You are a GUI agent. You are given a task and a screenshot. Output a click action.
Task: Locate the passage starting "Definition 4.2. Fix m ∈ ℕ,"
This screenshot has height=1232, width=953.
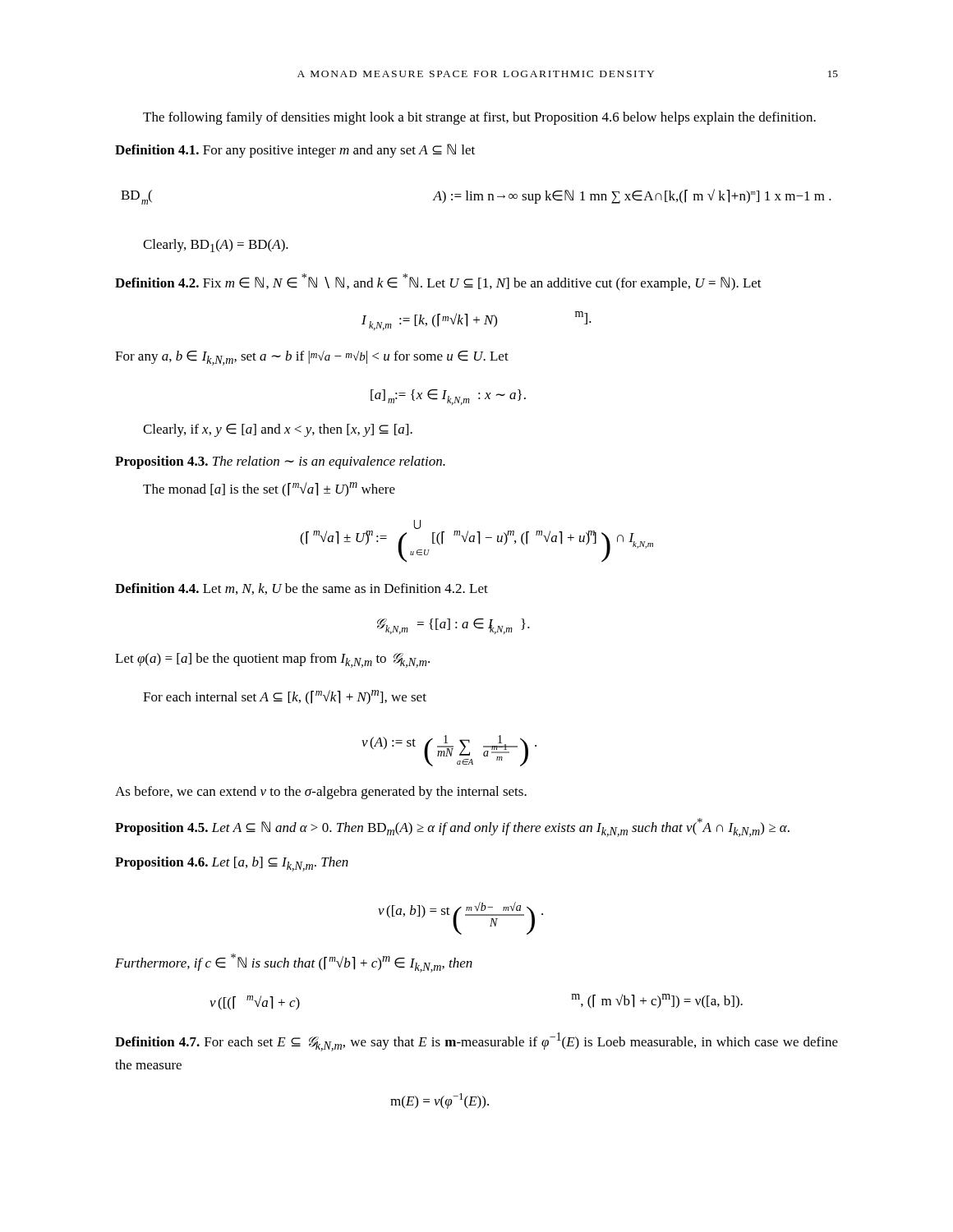click(x=476, y=354)
